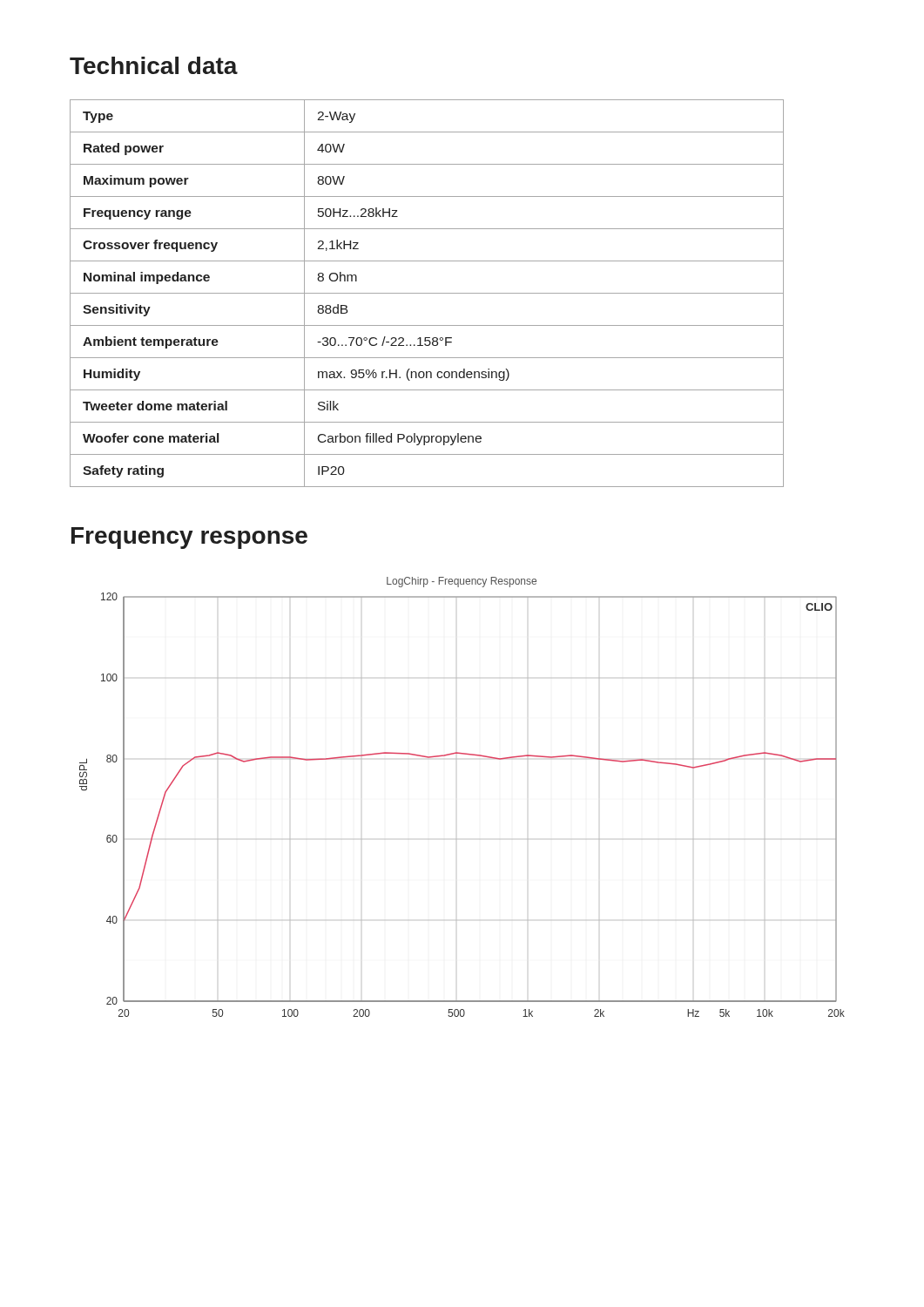This screenshot has width=924, height=1307.
Task: Select the continuous plot
Action: click(462, 801)
